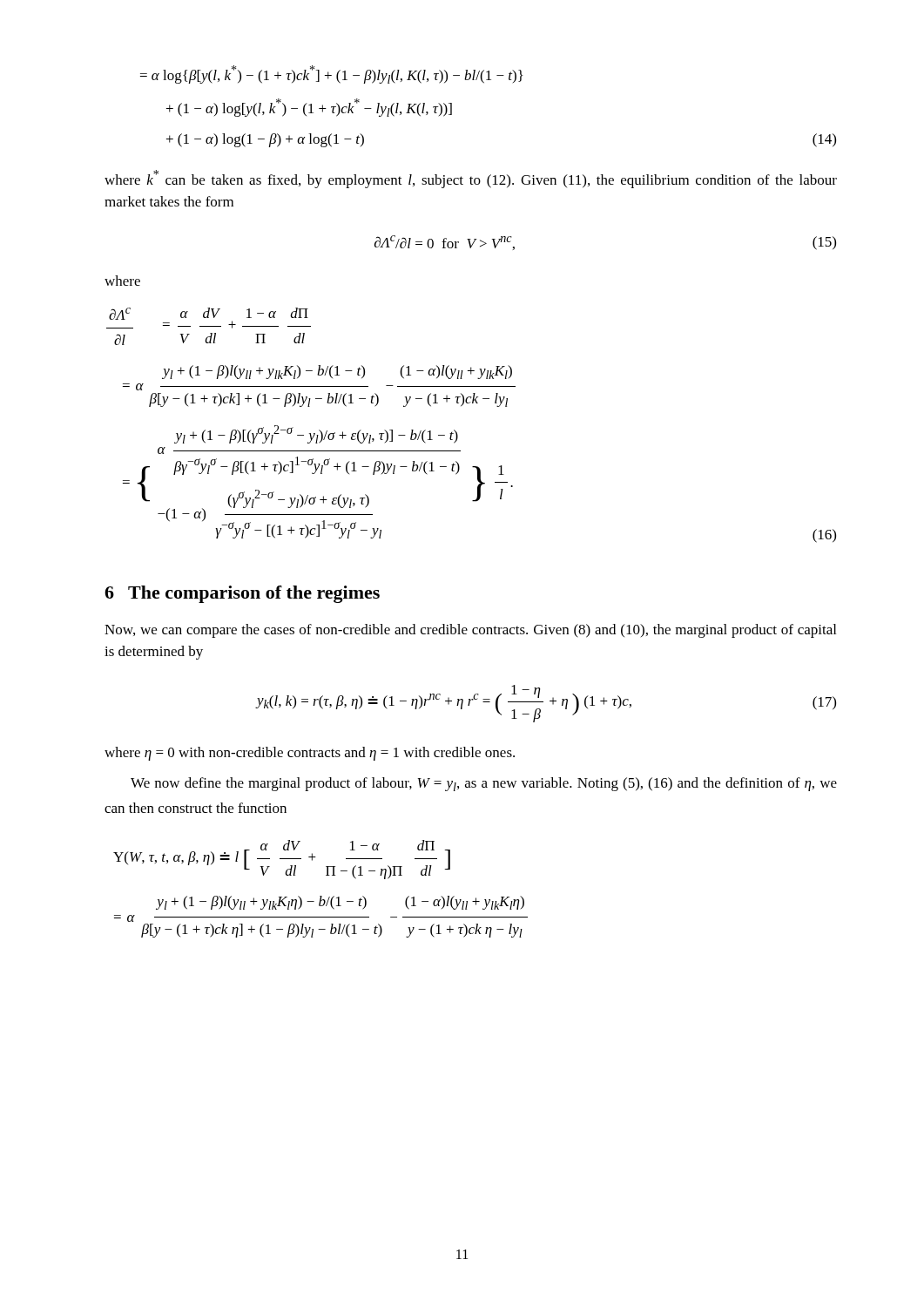Where is the formula that starts "= α log{β[y(l, k*) −"?
This screenshot has width=924, height=1307.
click(331, 74)
